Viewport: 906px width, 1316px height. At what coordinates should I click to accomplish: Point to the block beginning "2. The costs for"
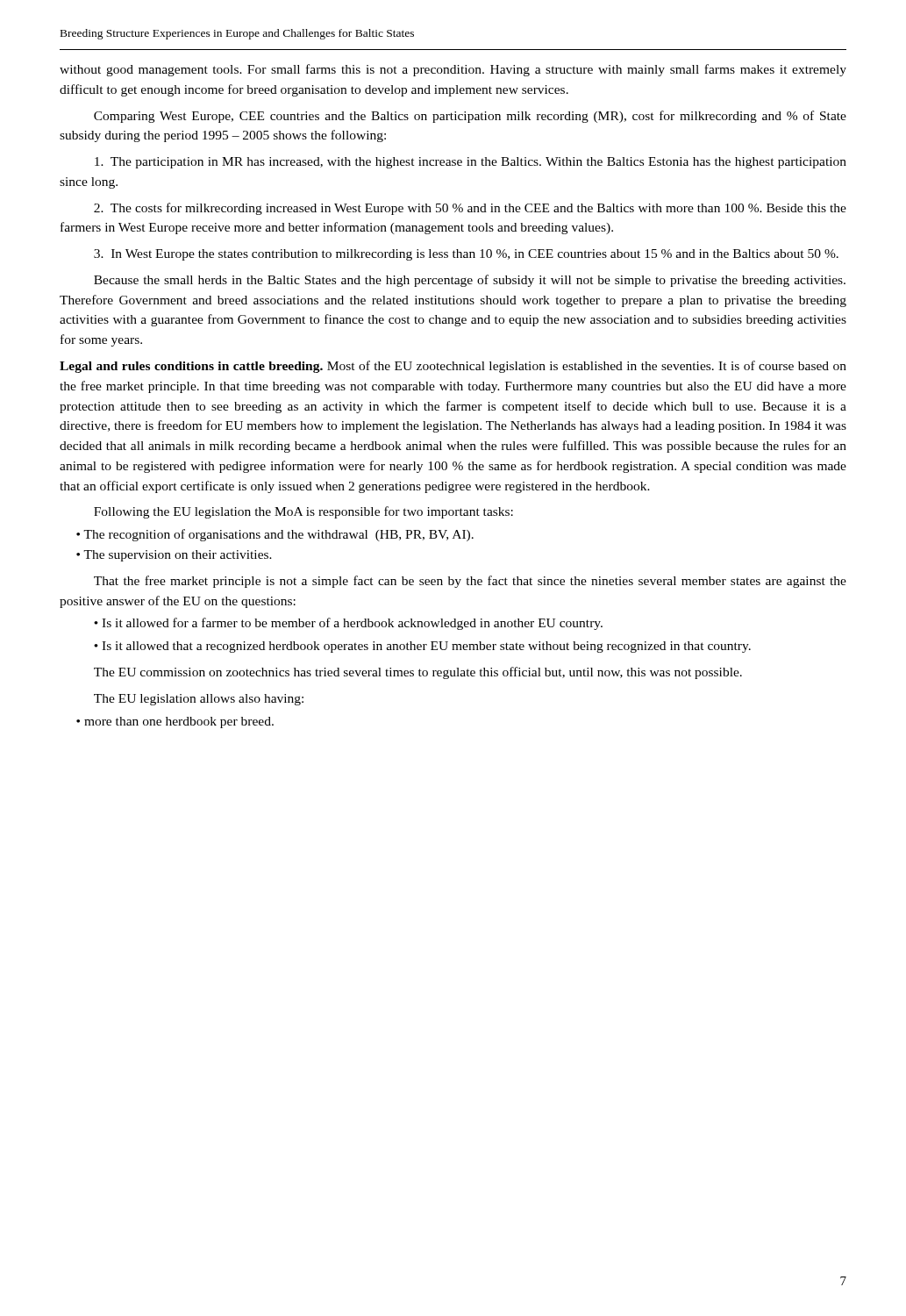[x=453, y=218]
